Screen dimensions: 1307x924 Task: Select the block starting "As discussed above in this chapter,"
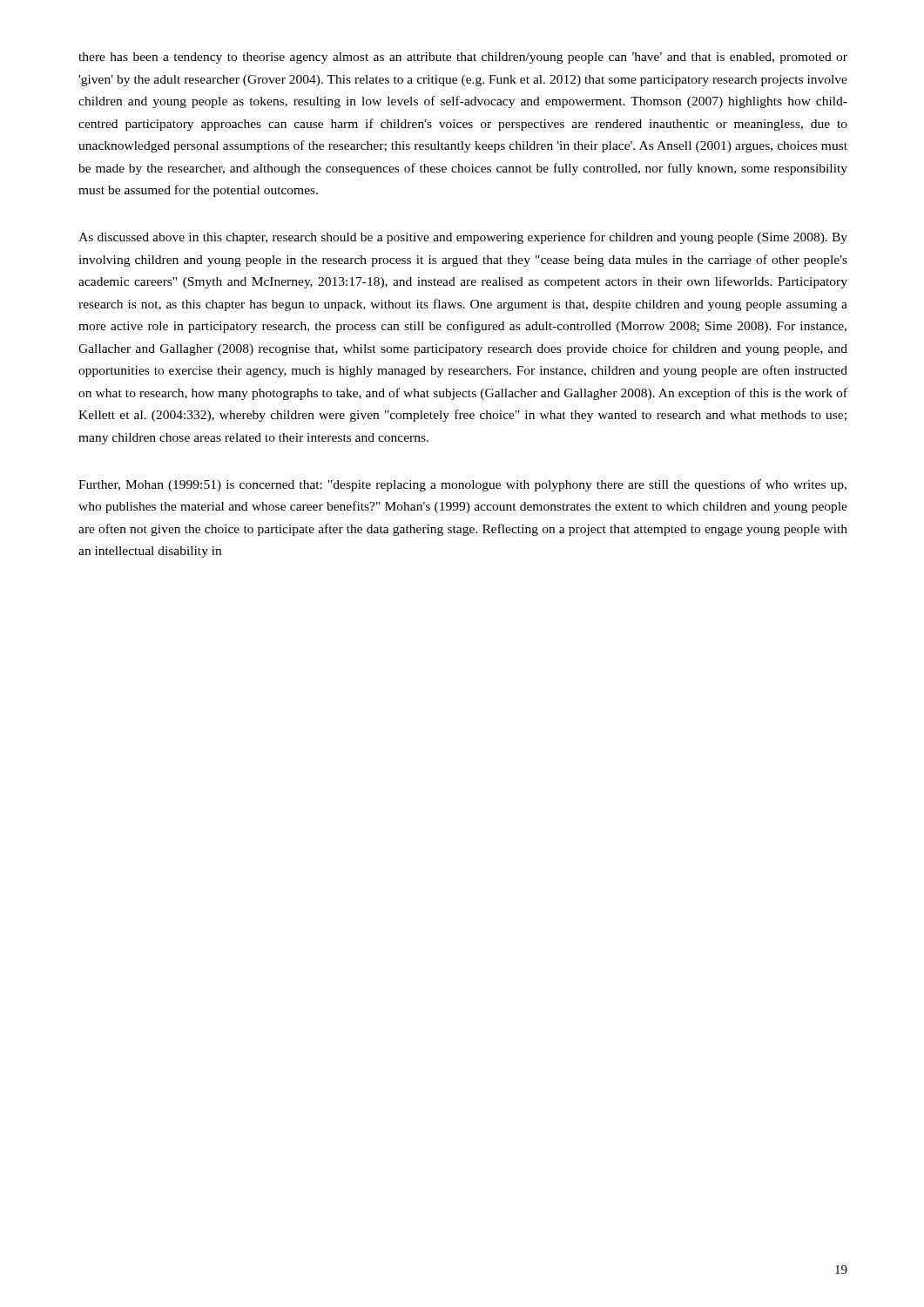tap(463, 337)
